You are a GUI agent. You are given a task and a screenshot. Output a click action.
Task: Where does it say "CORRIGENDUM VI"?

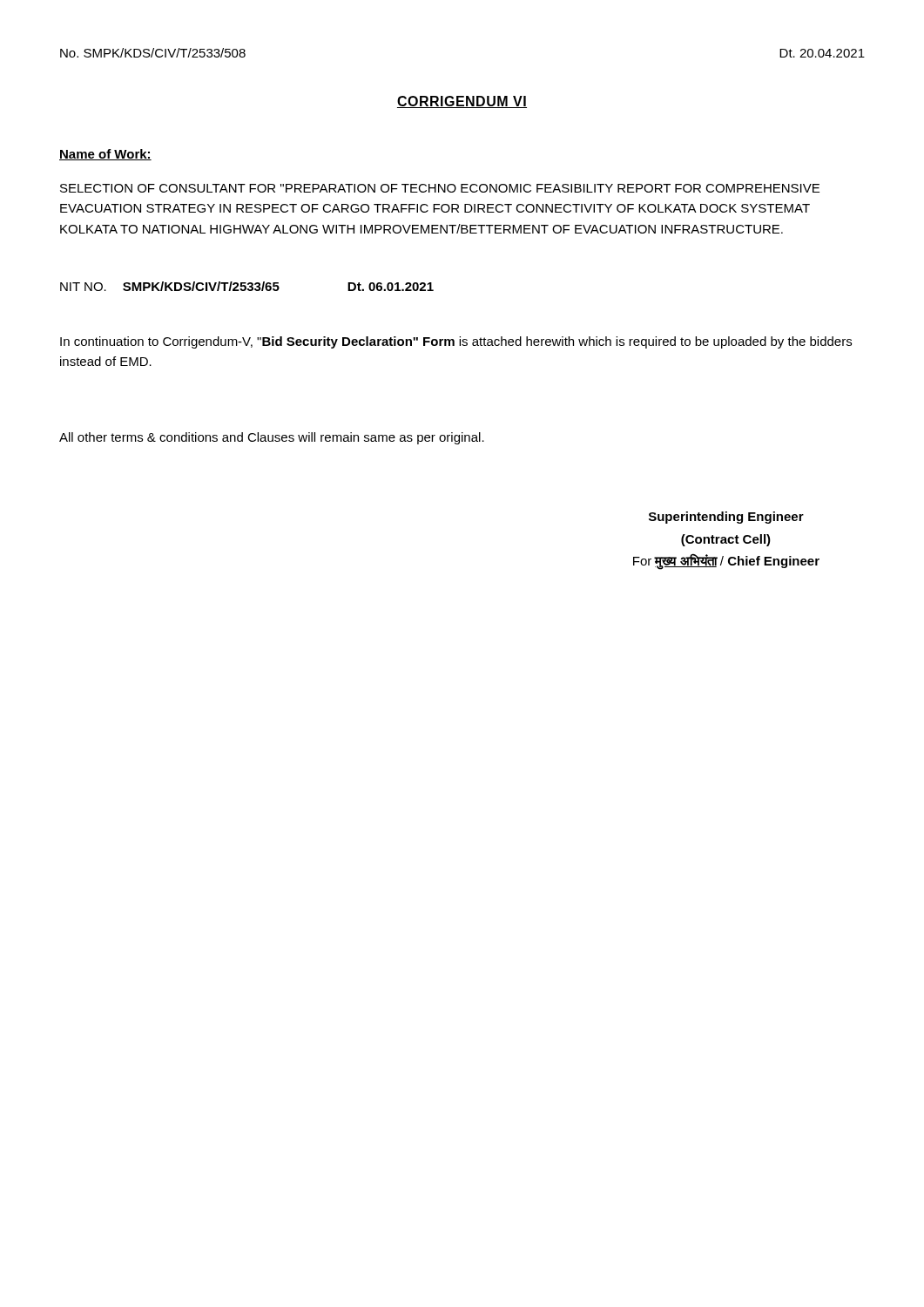(x=462, y=101)
